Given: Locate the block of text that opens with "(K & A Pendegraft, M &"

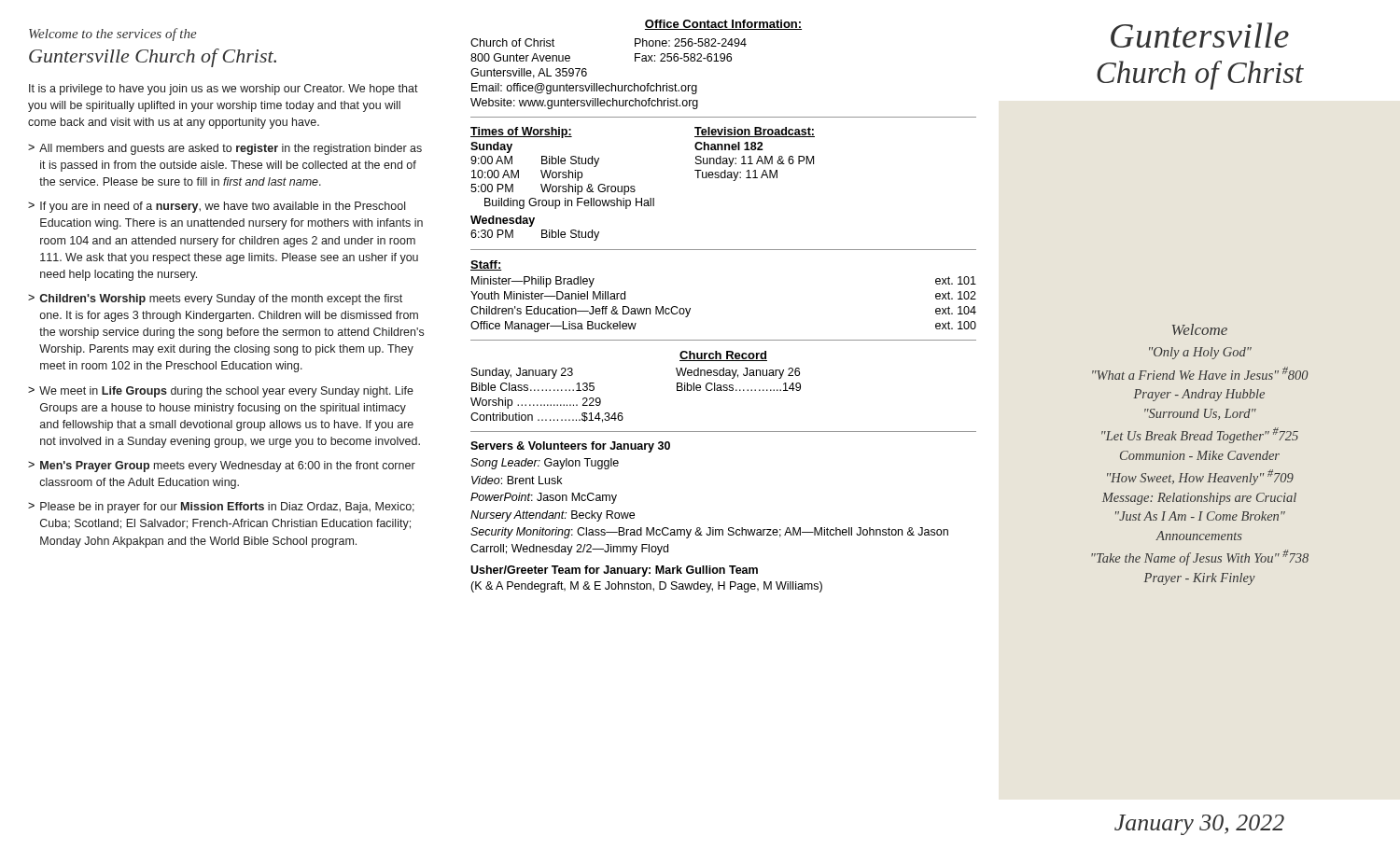Looking at the screenshot, I should click(723, 587).
